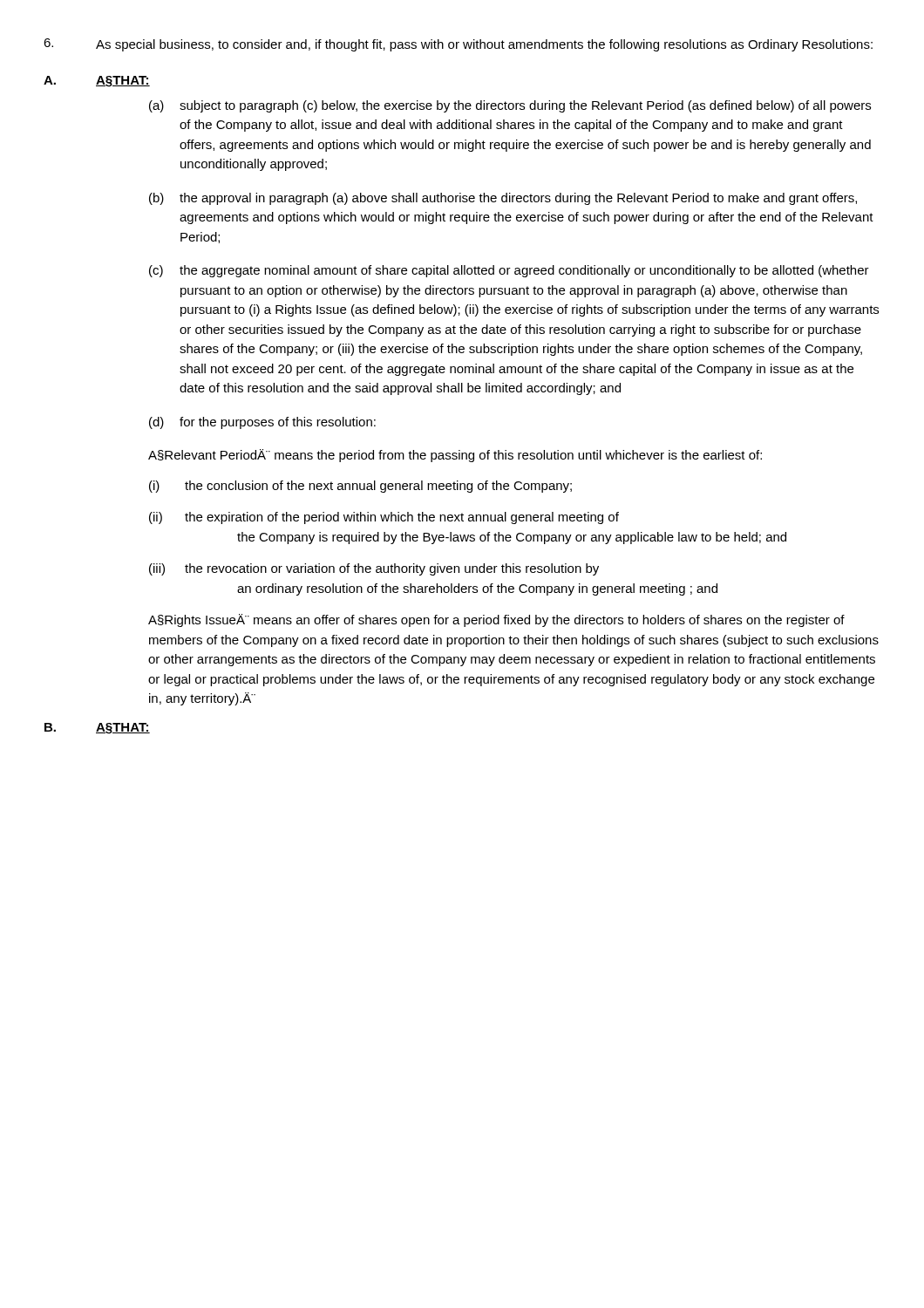Navigate to the passage starting "A§Rights IssueÄ¨ means"
The width and height of the screenshot is (924, 1308).
[513, 659]
